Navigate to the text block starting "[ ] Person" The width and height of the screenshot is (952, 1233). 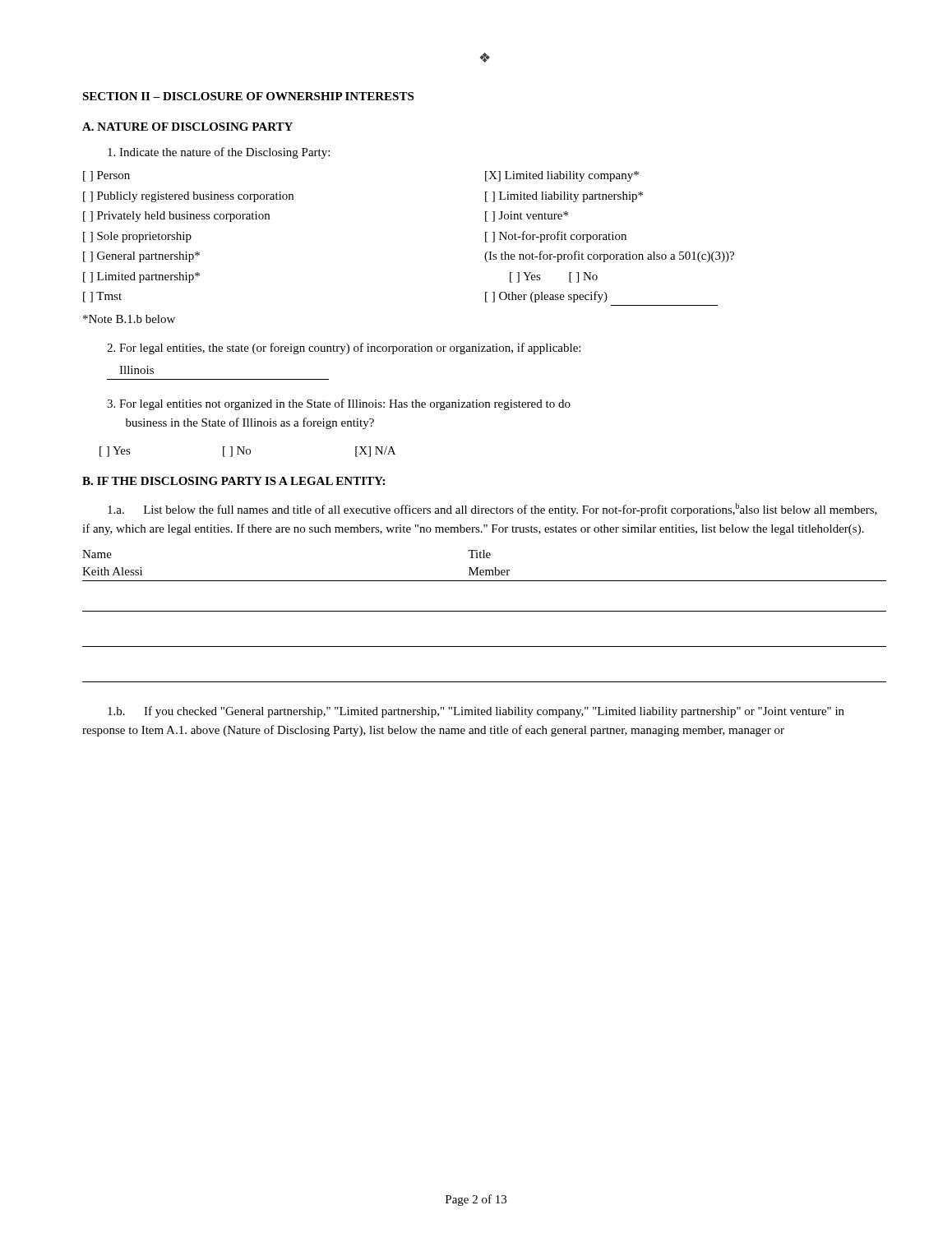click(x=106, y=175)
